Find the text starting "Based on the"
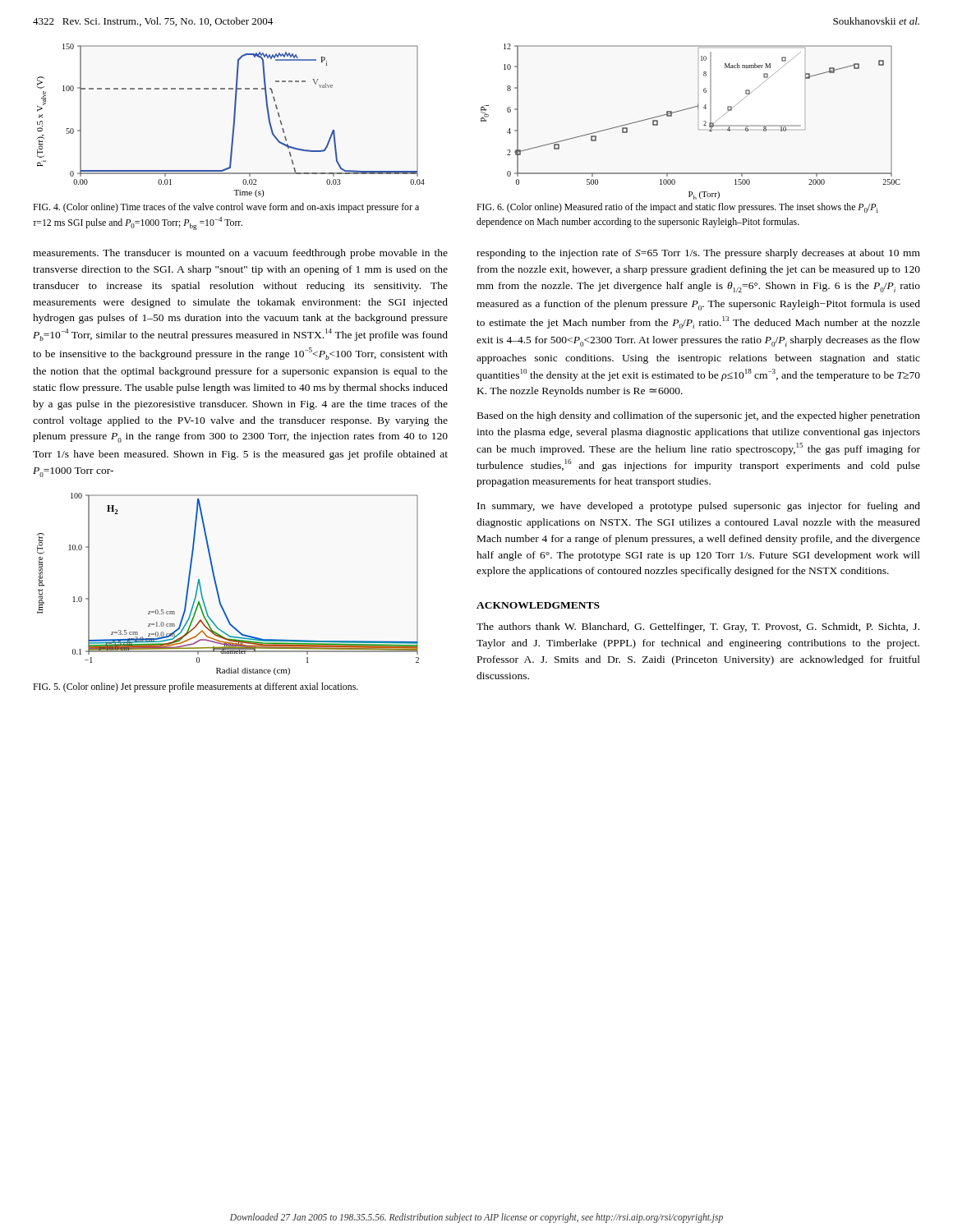 point(698,448)
